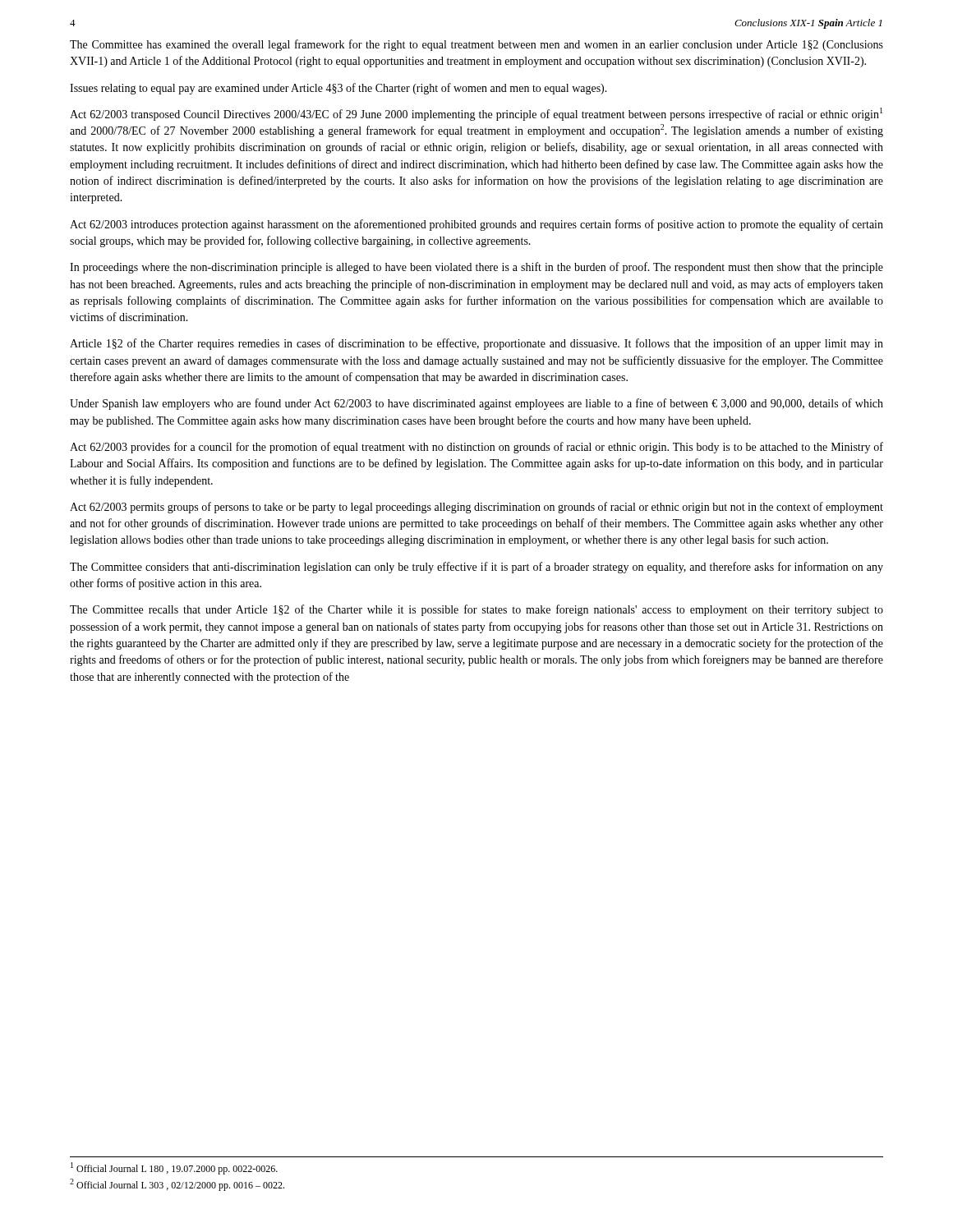Locate the text starting "The Committee has examined the"
Viewport: 953px width, 1232px height.
pos(476,53)
